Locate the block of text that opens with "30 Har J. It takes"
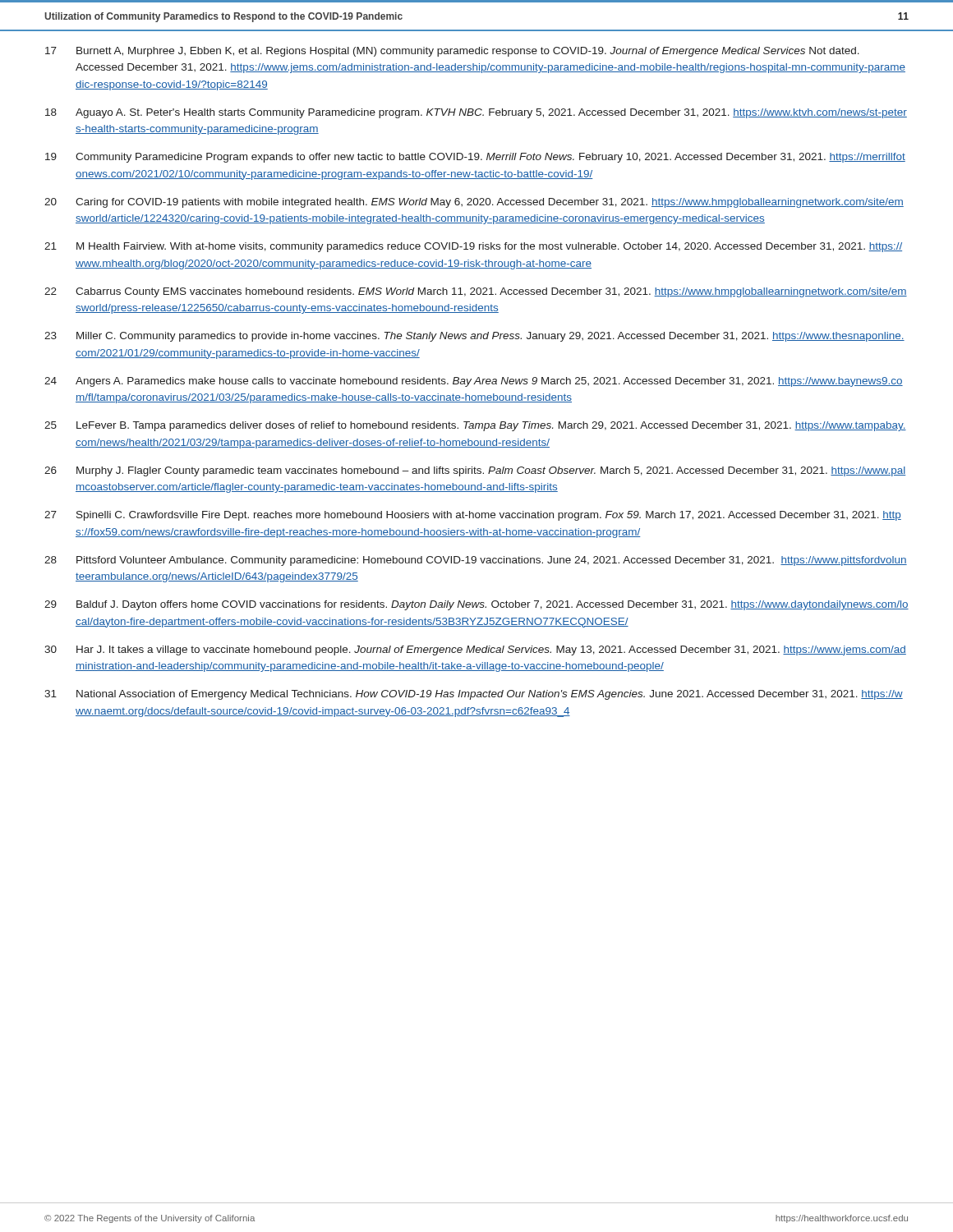This screenshot has height=1232, width=953. coord(476,658)
